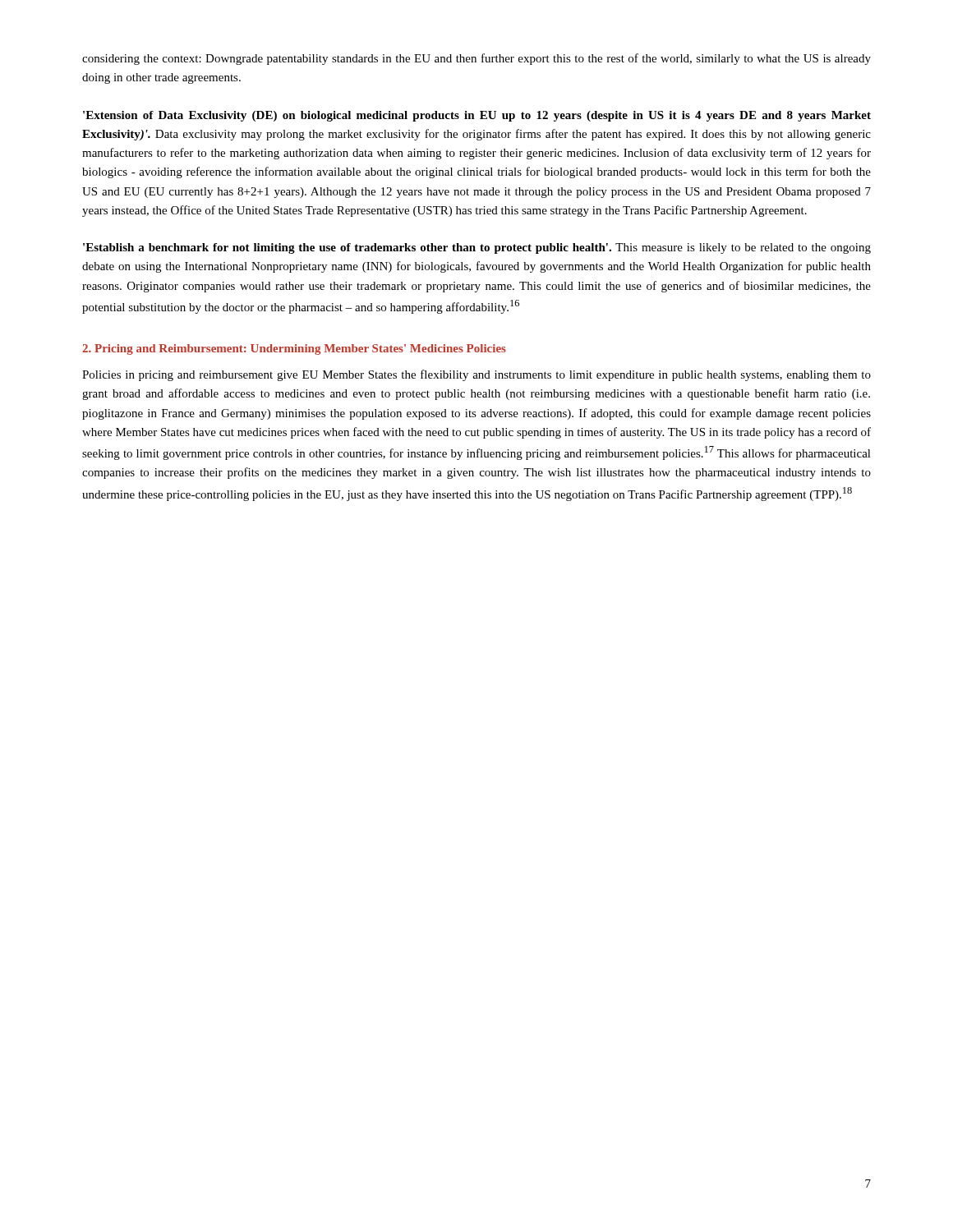The width and height of the screenshot is (953, 1232).
Task: Navigate to the region starting "2. Pricing and Reimbursement: Undermining Member States' Medicines"
Action: tap(294, 348)
